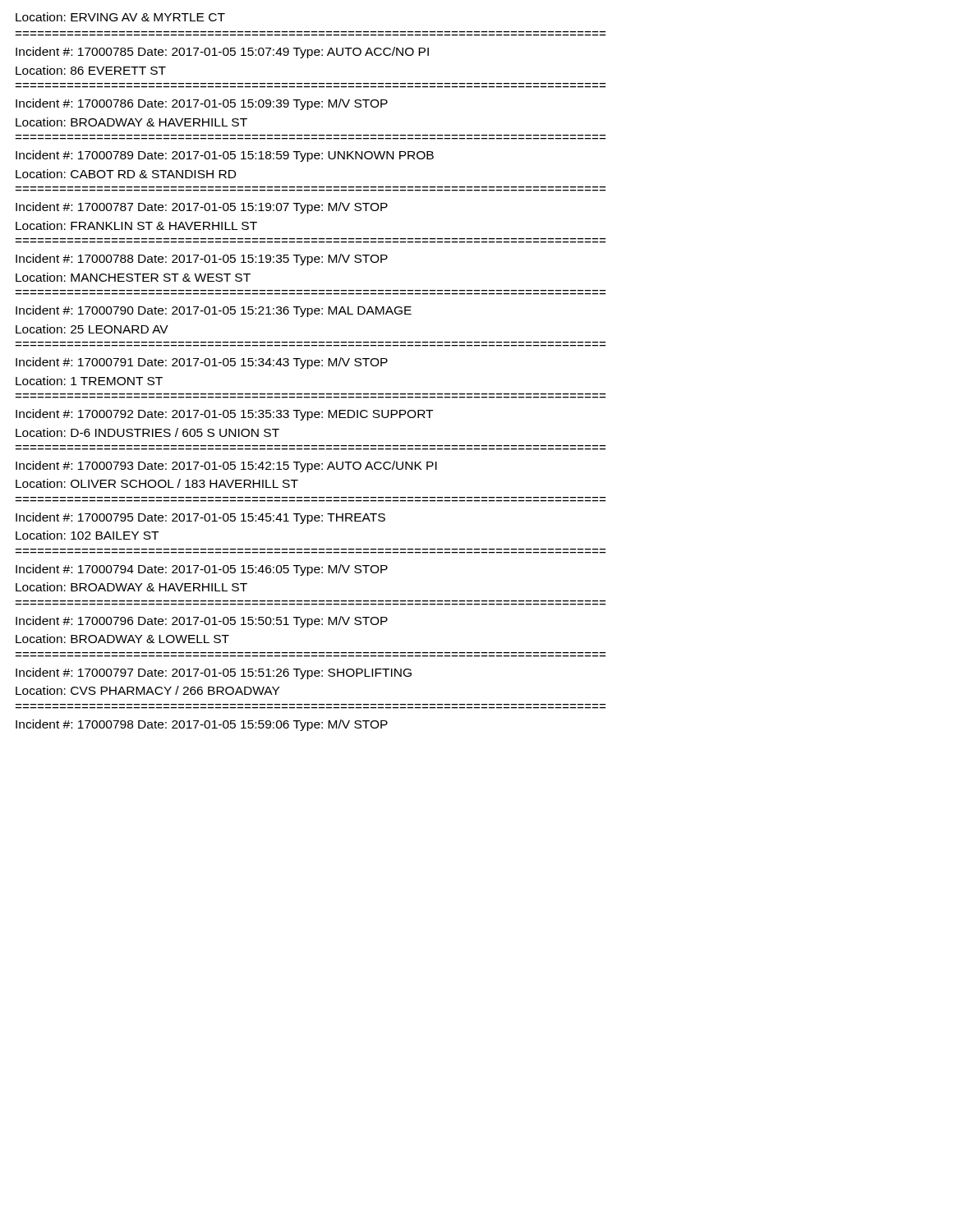Select the element starting "================================================================================ Incident #: 17000794 Date:"
This screenshot has height=1232, width=953.
(202, 570)
